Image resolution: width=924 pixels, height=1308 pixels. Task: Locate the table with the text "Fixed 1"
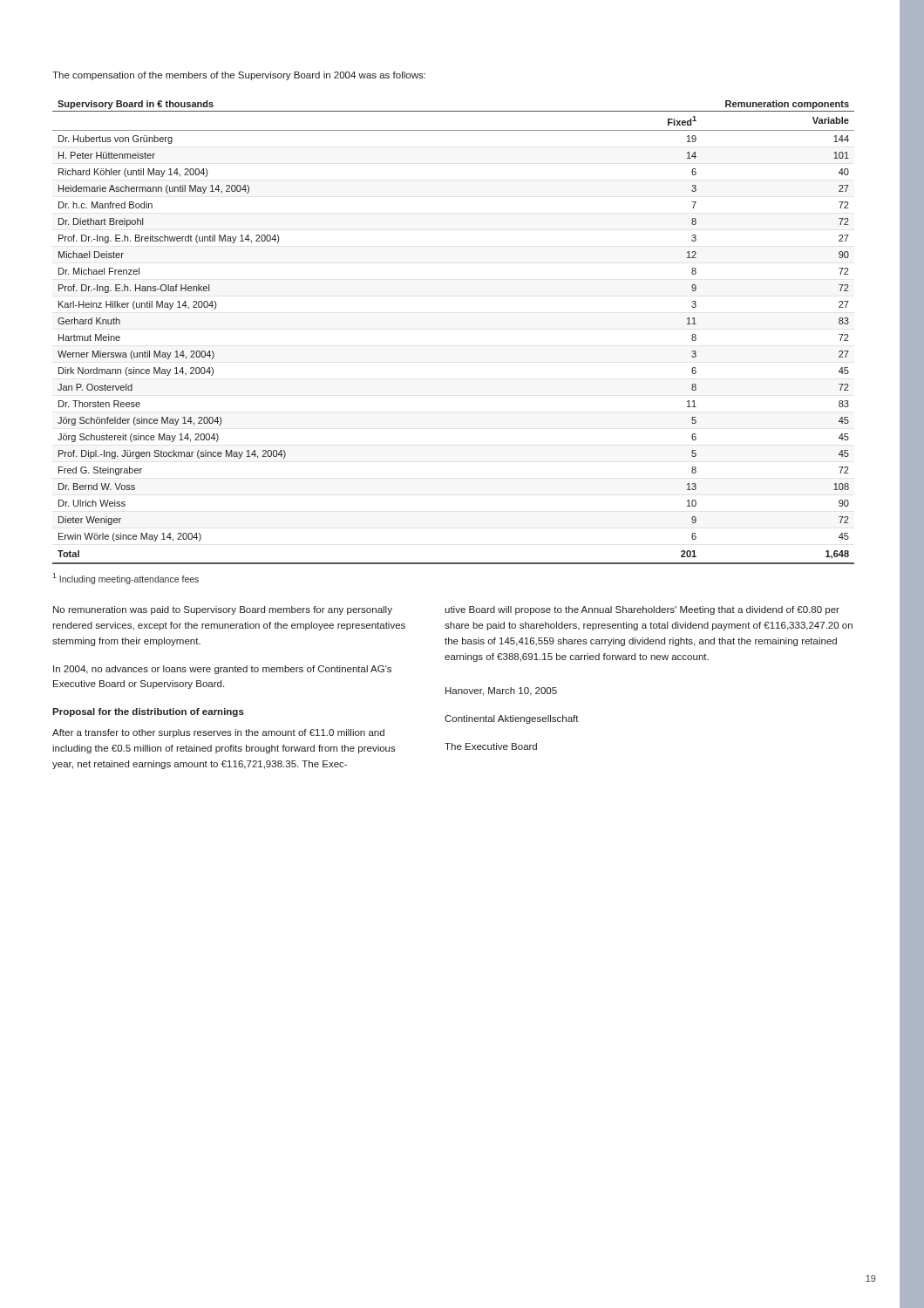(x=453, y=330)
